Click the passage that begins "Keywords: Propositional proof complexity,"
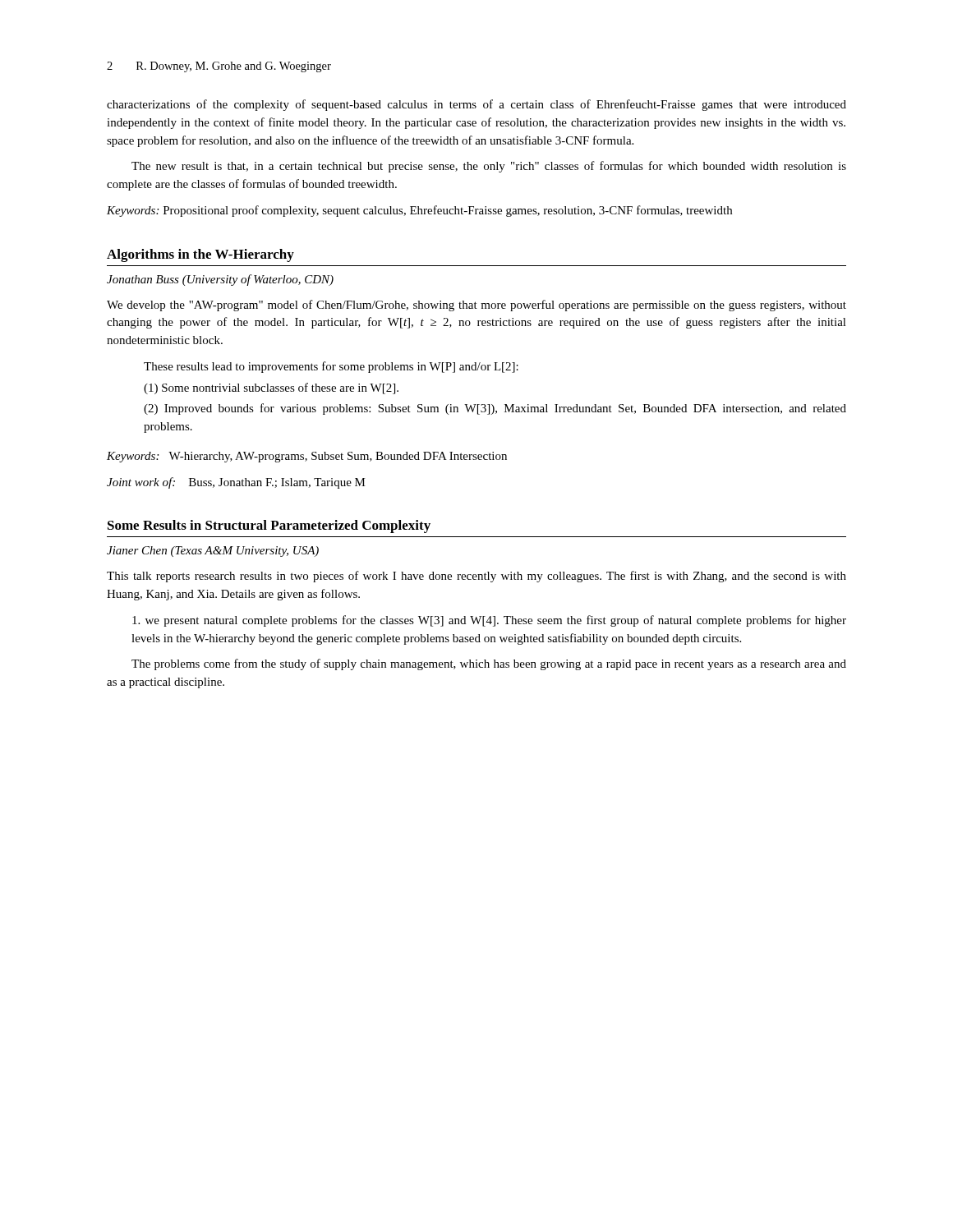 (476, 211)
